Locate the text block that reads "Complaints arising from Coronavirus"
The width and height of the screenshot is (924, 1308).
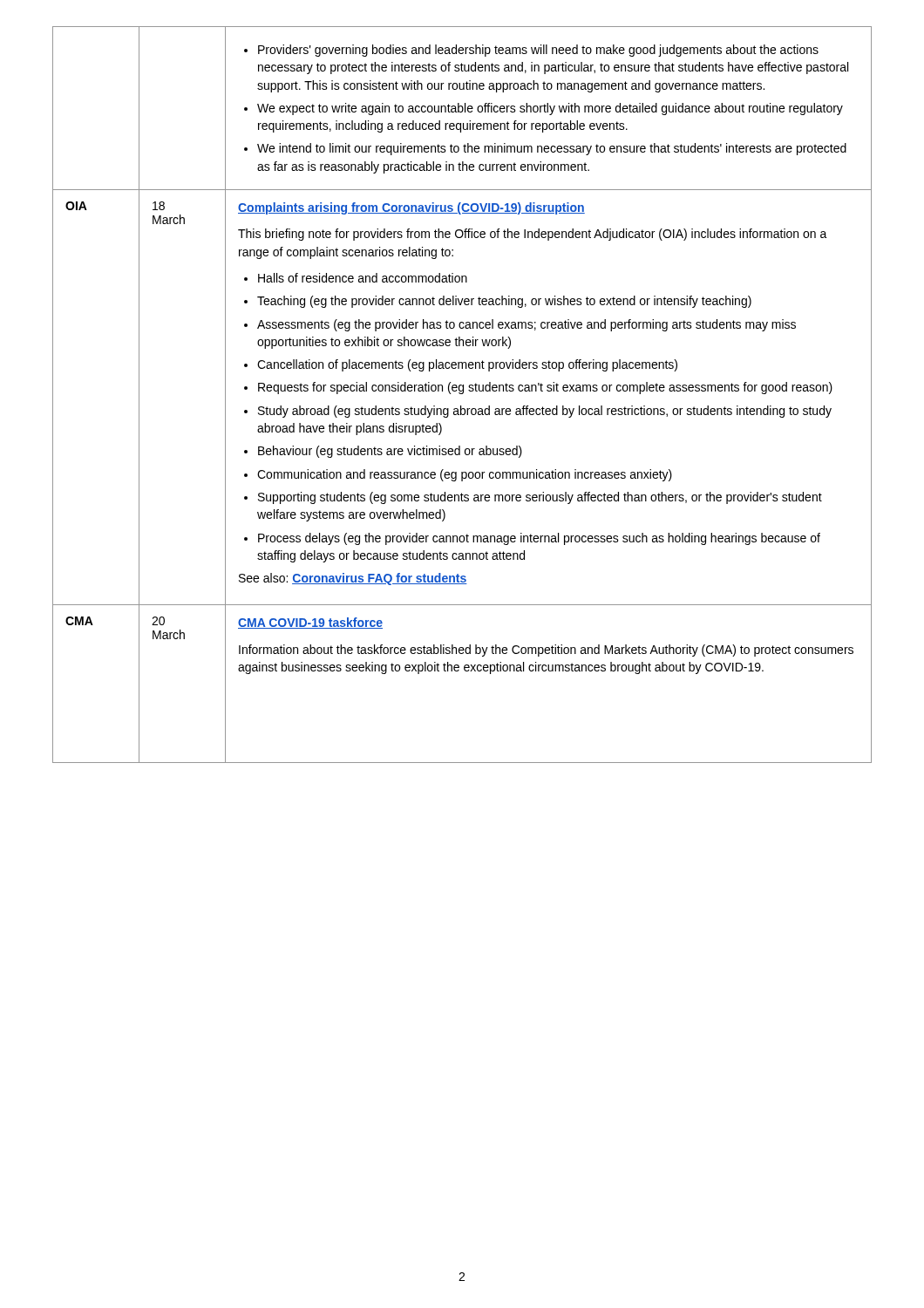coord(548,393)
